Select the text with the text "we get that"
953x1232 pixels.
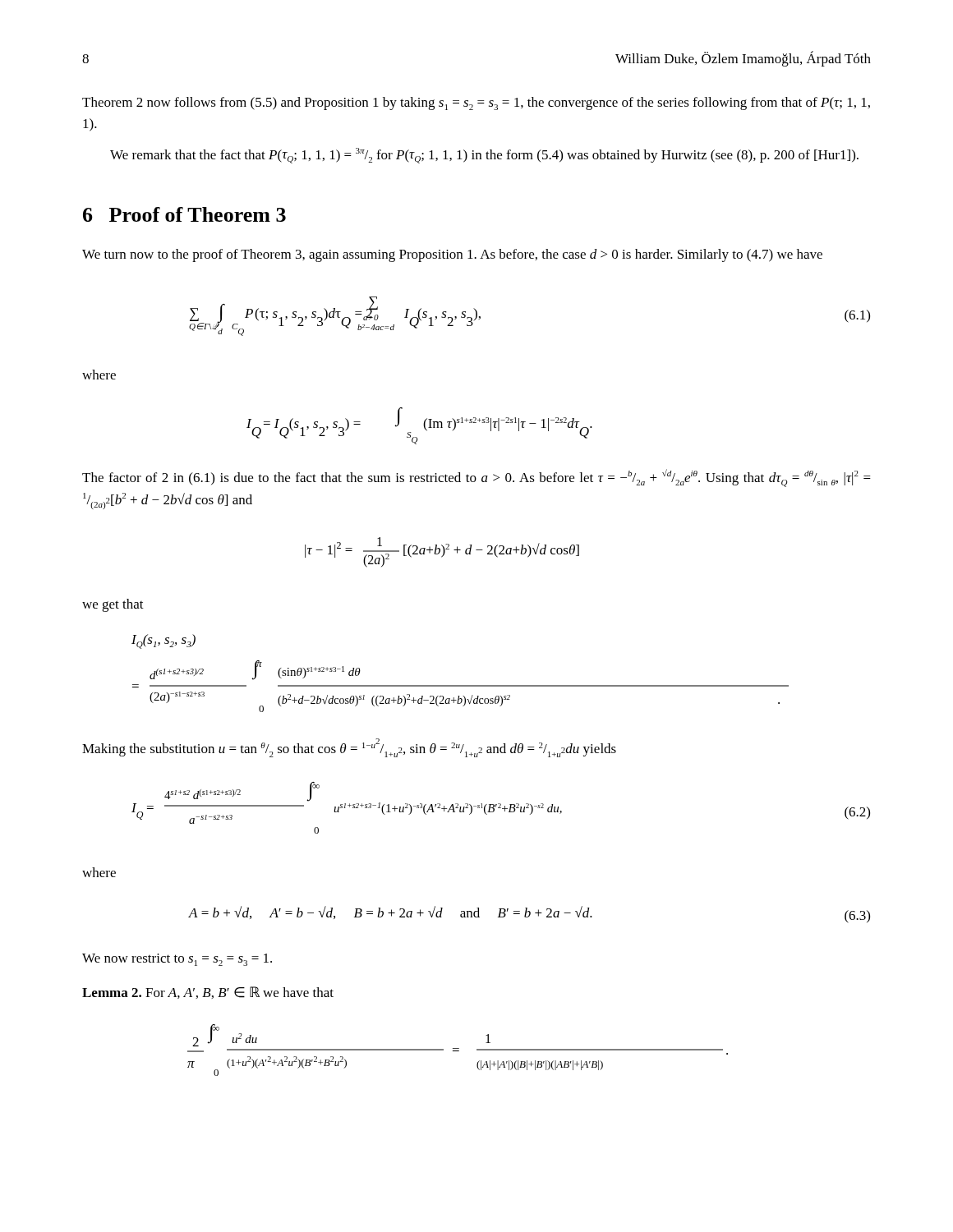113,604
